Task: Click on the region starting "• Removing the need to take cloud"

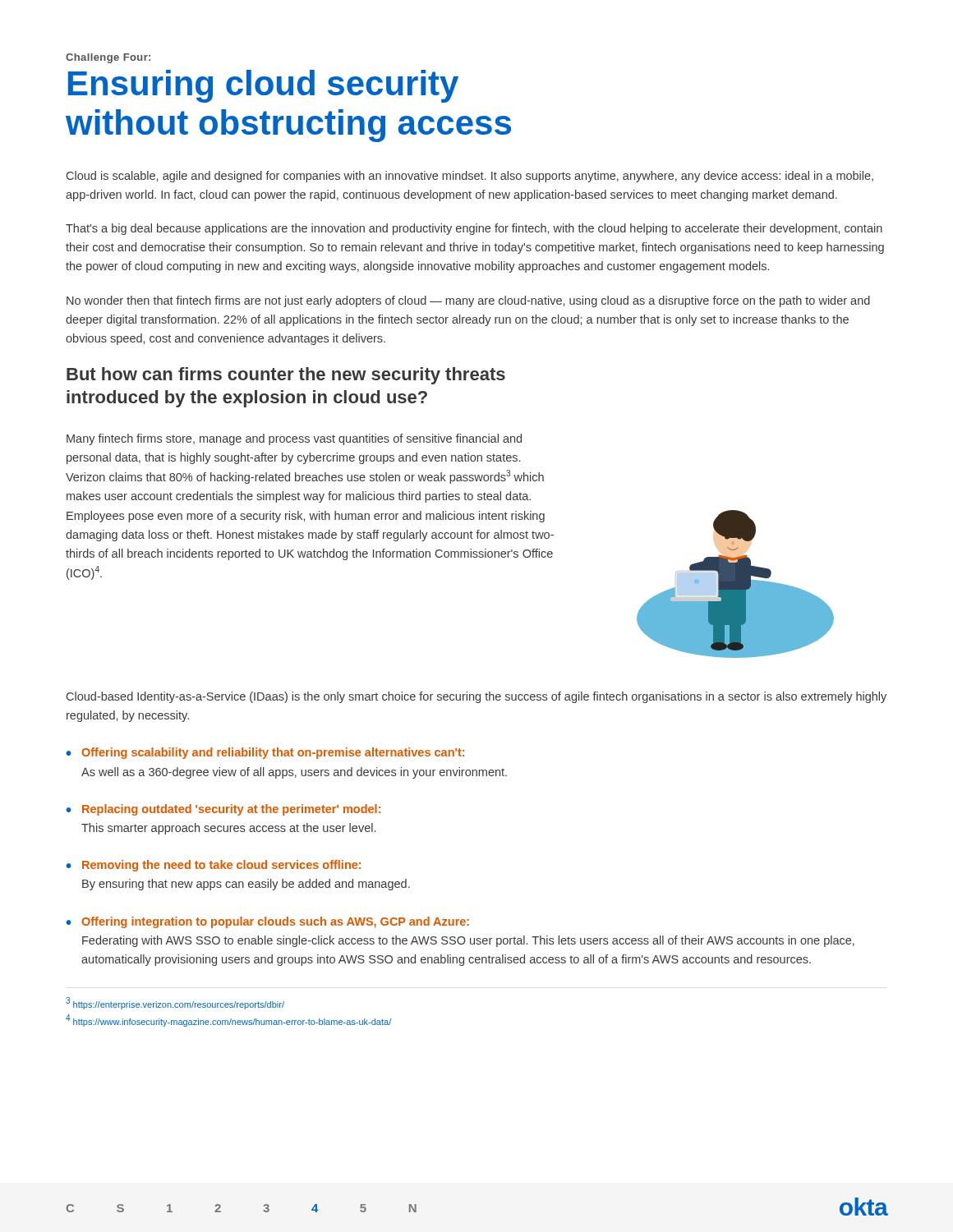Action: 238,875
